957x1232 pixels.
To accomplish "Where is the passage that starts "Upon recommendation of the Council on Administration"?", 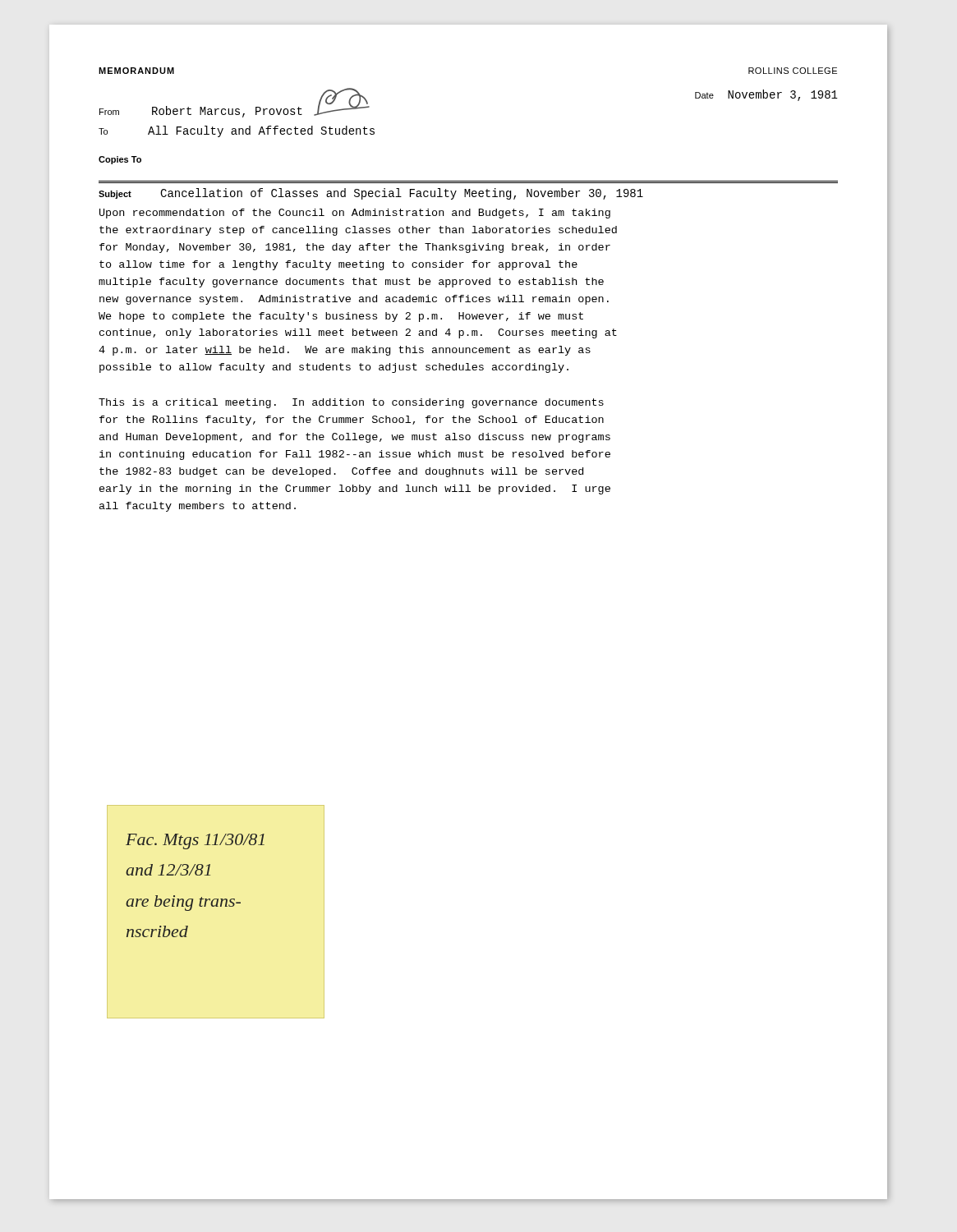I will [358, 290].
